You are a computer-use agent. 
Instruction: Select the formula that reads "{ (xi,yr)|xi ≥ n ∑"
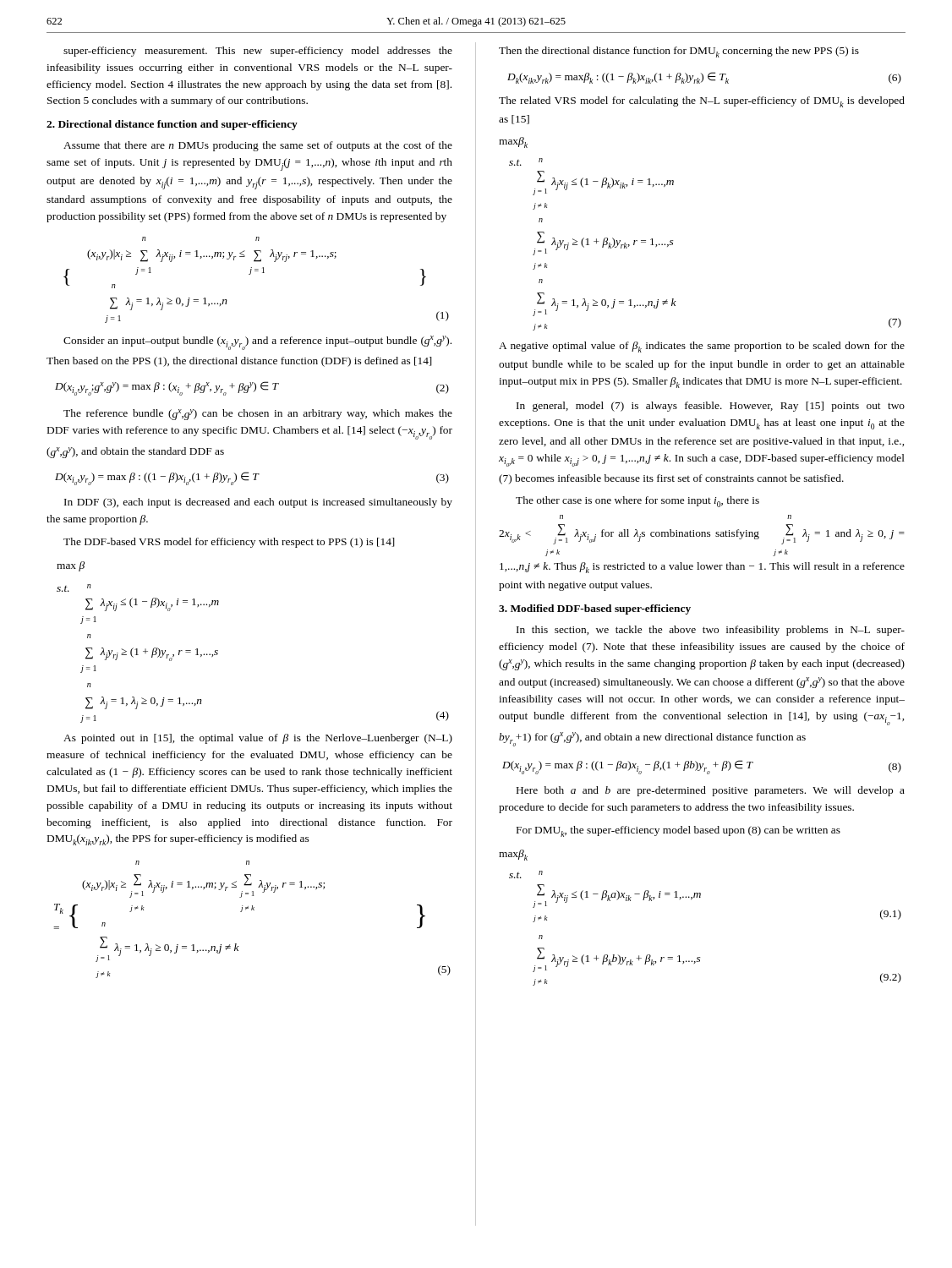257,278
